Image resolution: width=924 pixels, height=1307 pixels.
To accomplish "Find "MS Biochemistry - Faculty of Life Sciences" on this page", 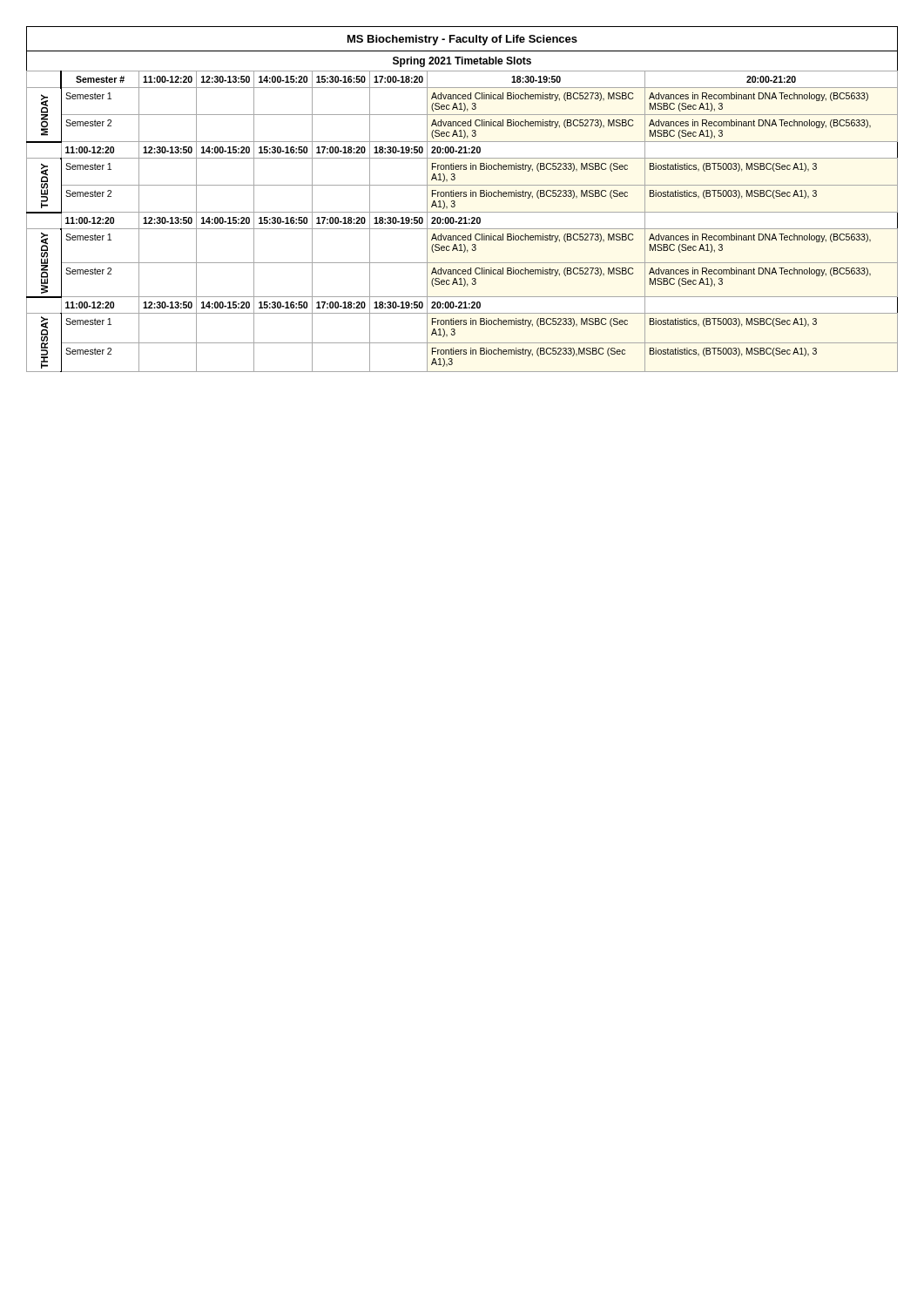I will pyautogui.click(x=462, y=39).
